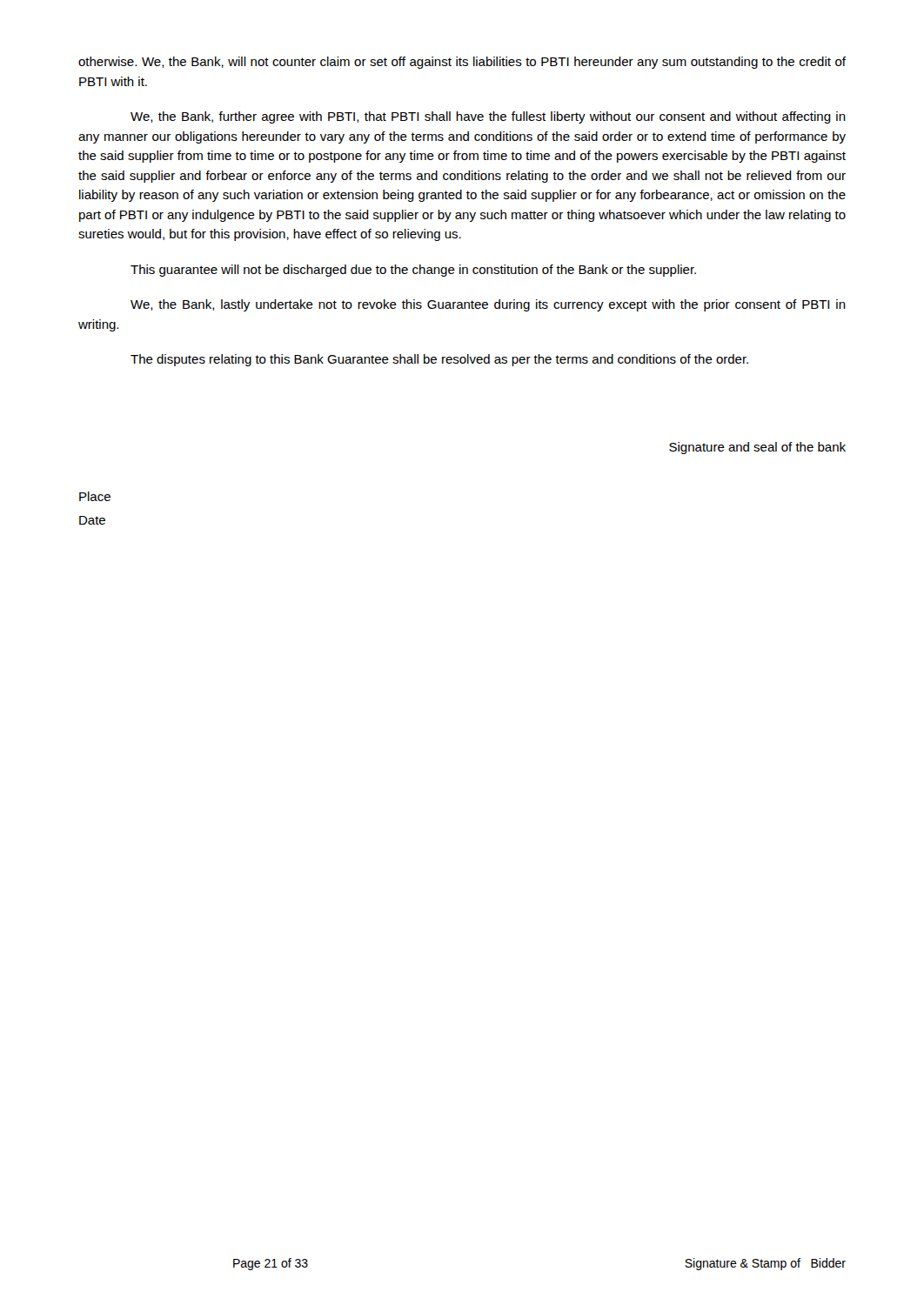Where is the passage that starts "We, the Bank, further"?
Image resolution: width=924 pixels, height=1305 pixels.
tap(462, 175)
